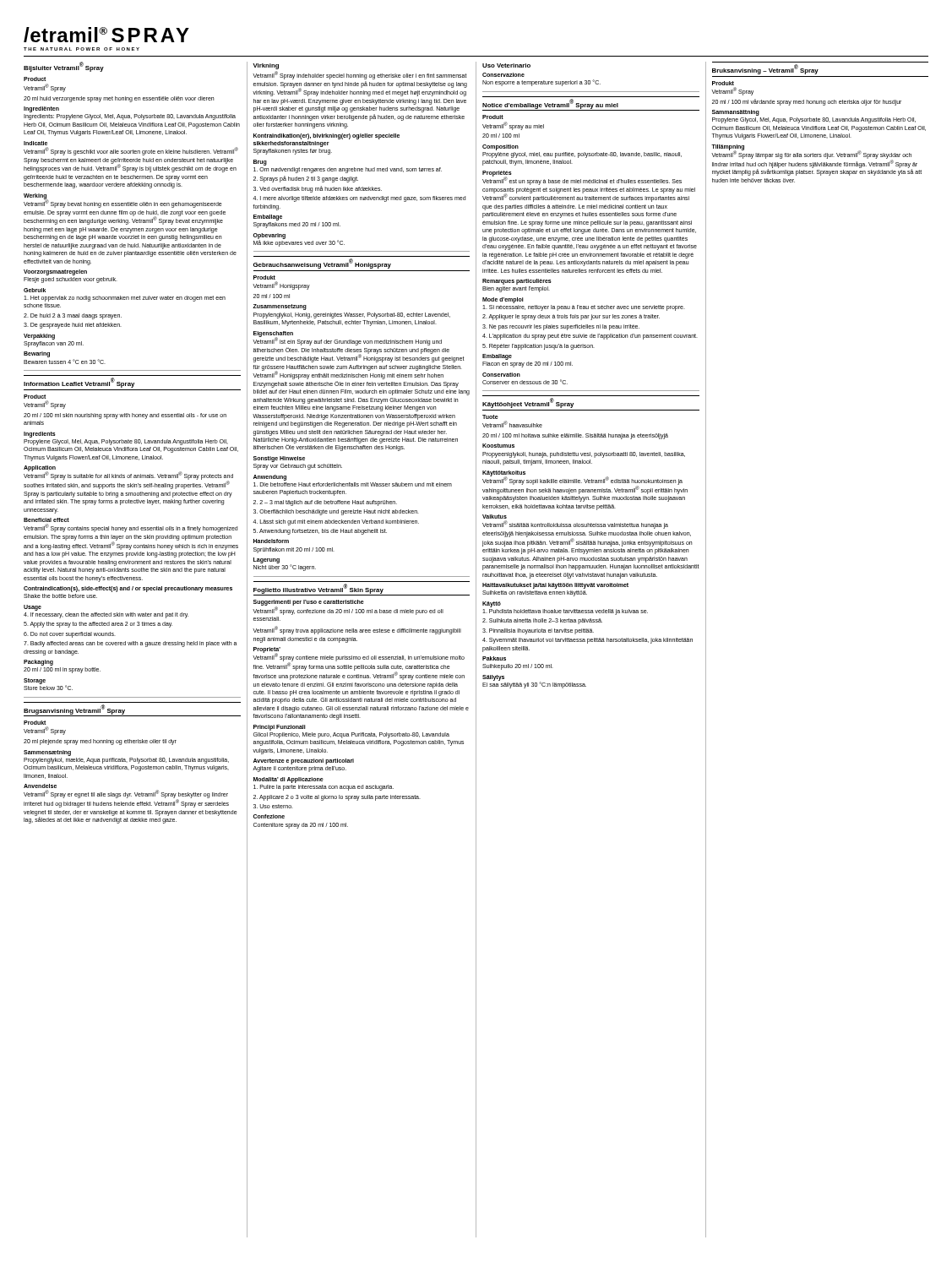
Task: Locate the text block that says "Käyttötarkoitus Vetramil® Spray sopii kaikille eläimille. Vetramil® edistää"
Action: pos(591,489)
